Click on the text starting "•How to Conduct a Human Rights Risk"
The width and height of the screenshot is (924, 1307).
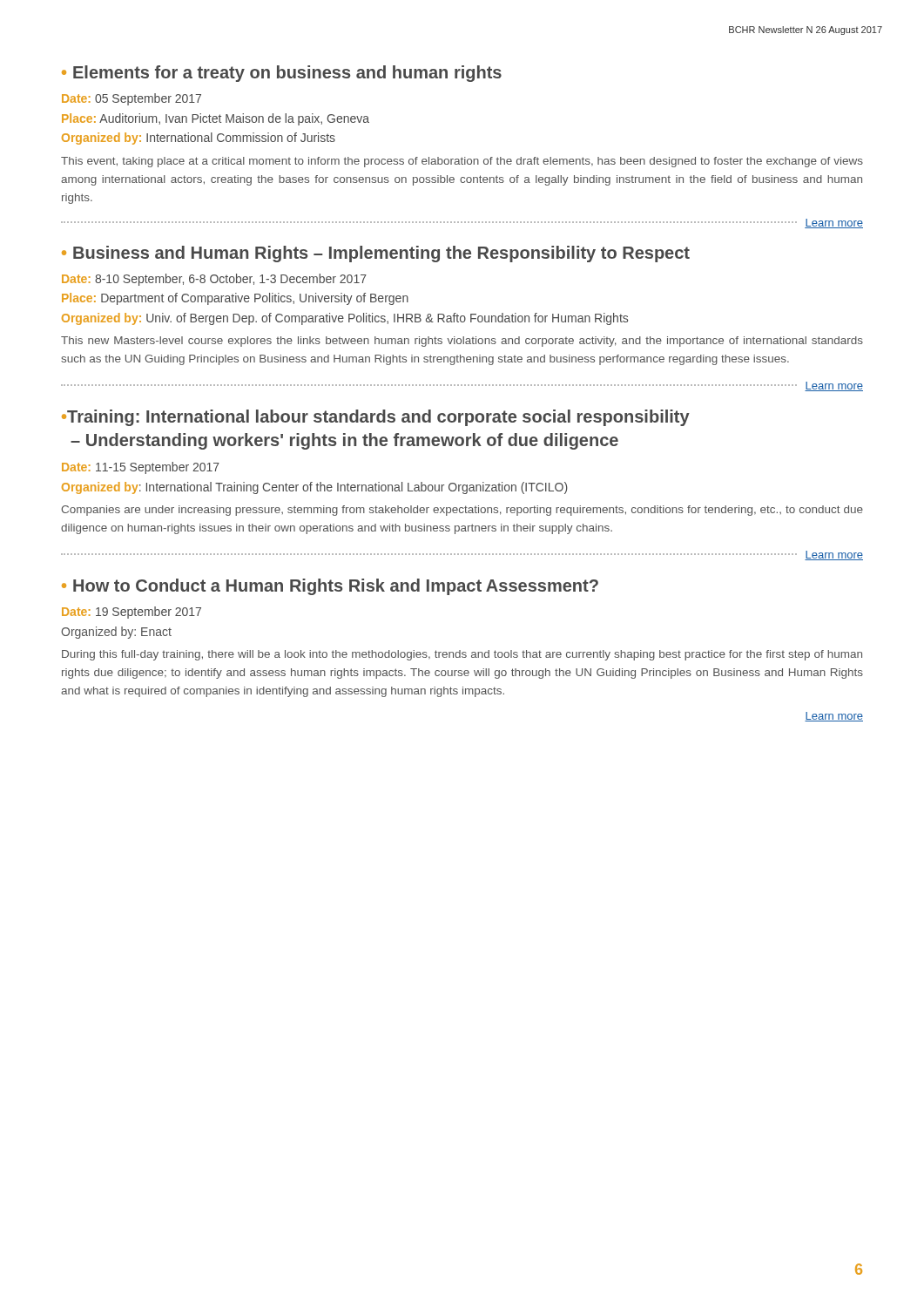(x=462, y=586)
